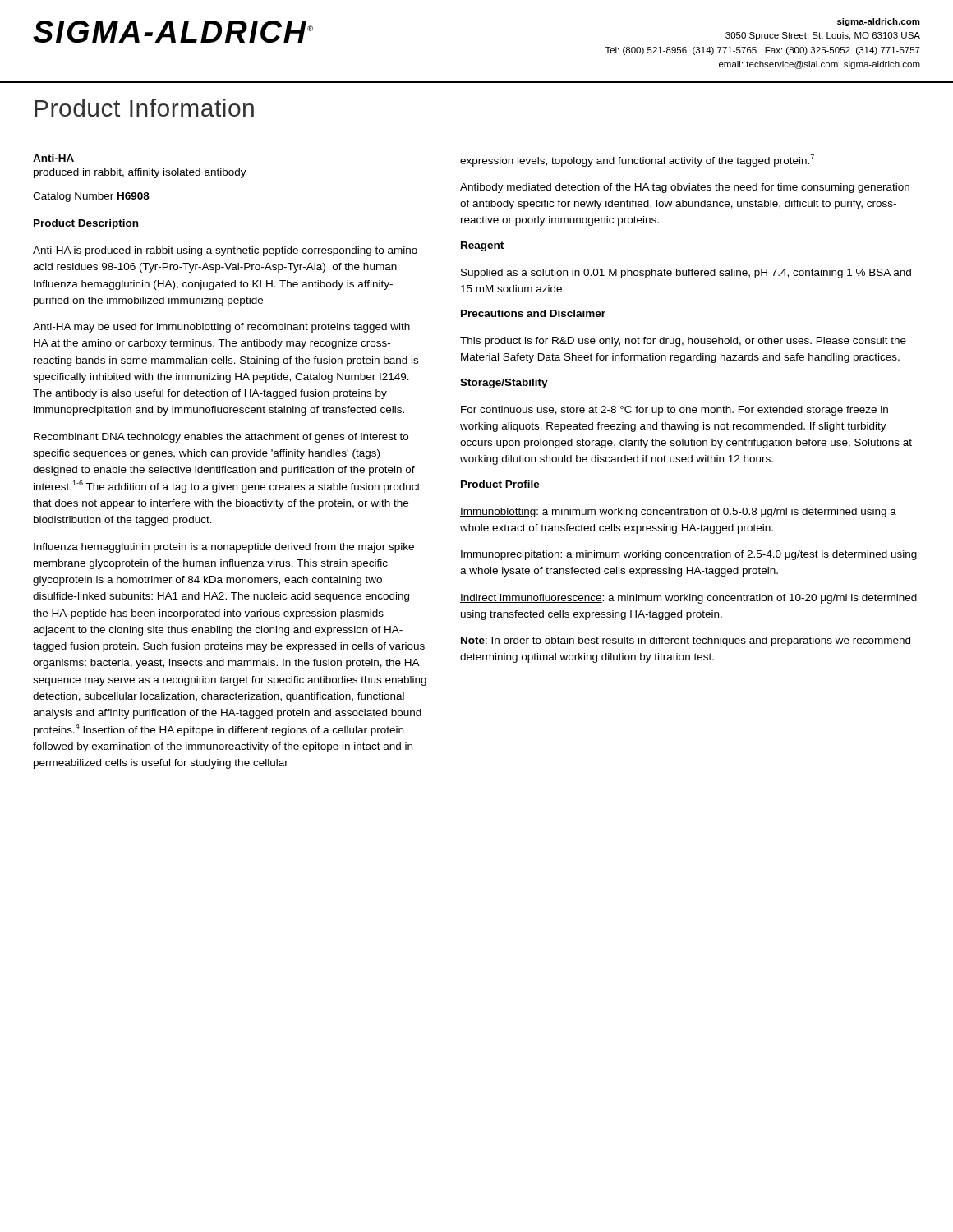Where does it say "Product Information"?
Screen dimensions: 1232x953
(144, 108)
